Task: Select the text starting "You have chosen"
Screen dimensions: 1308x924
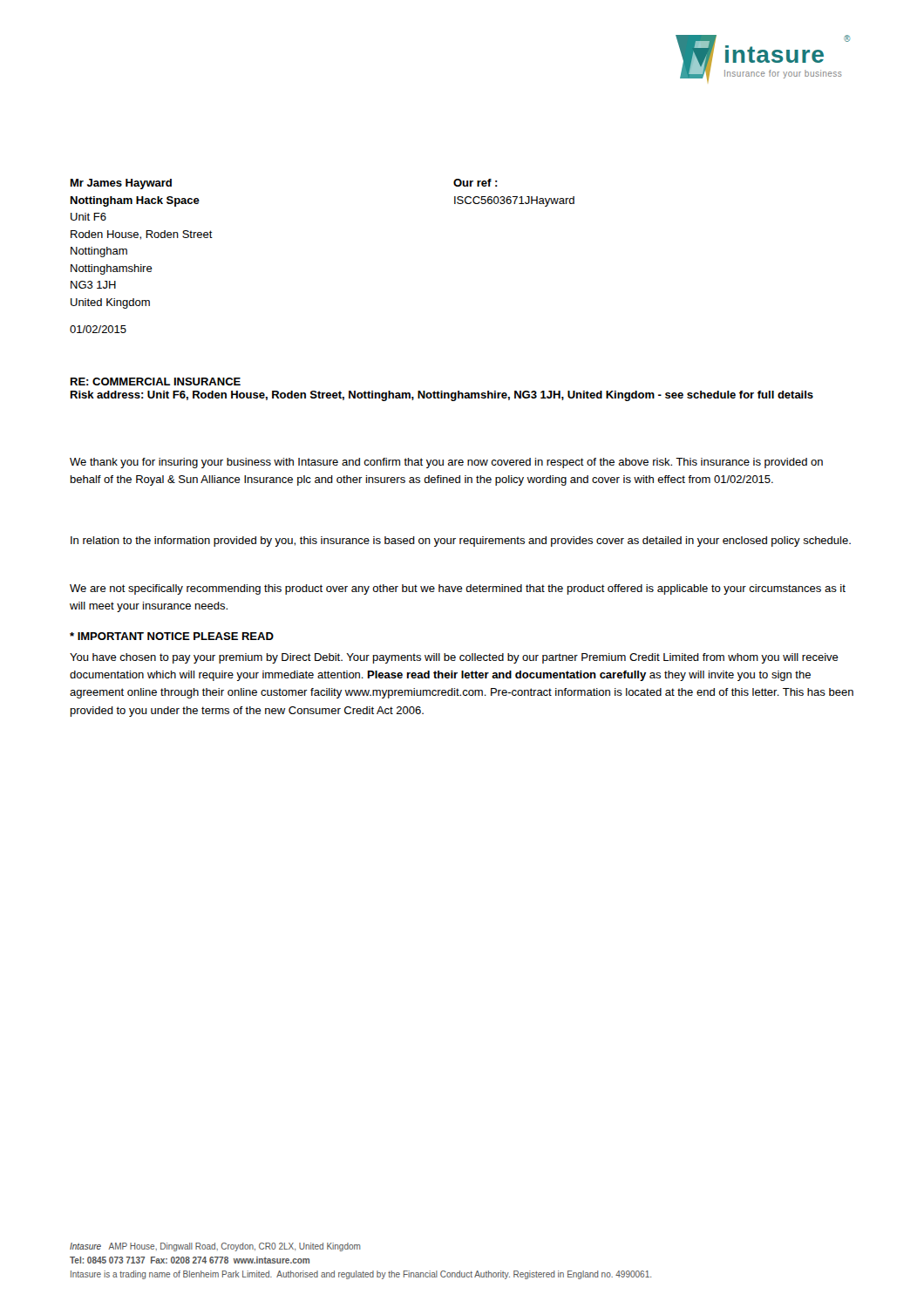Action: pyautogui.click(x=462, y=683)
